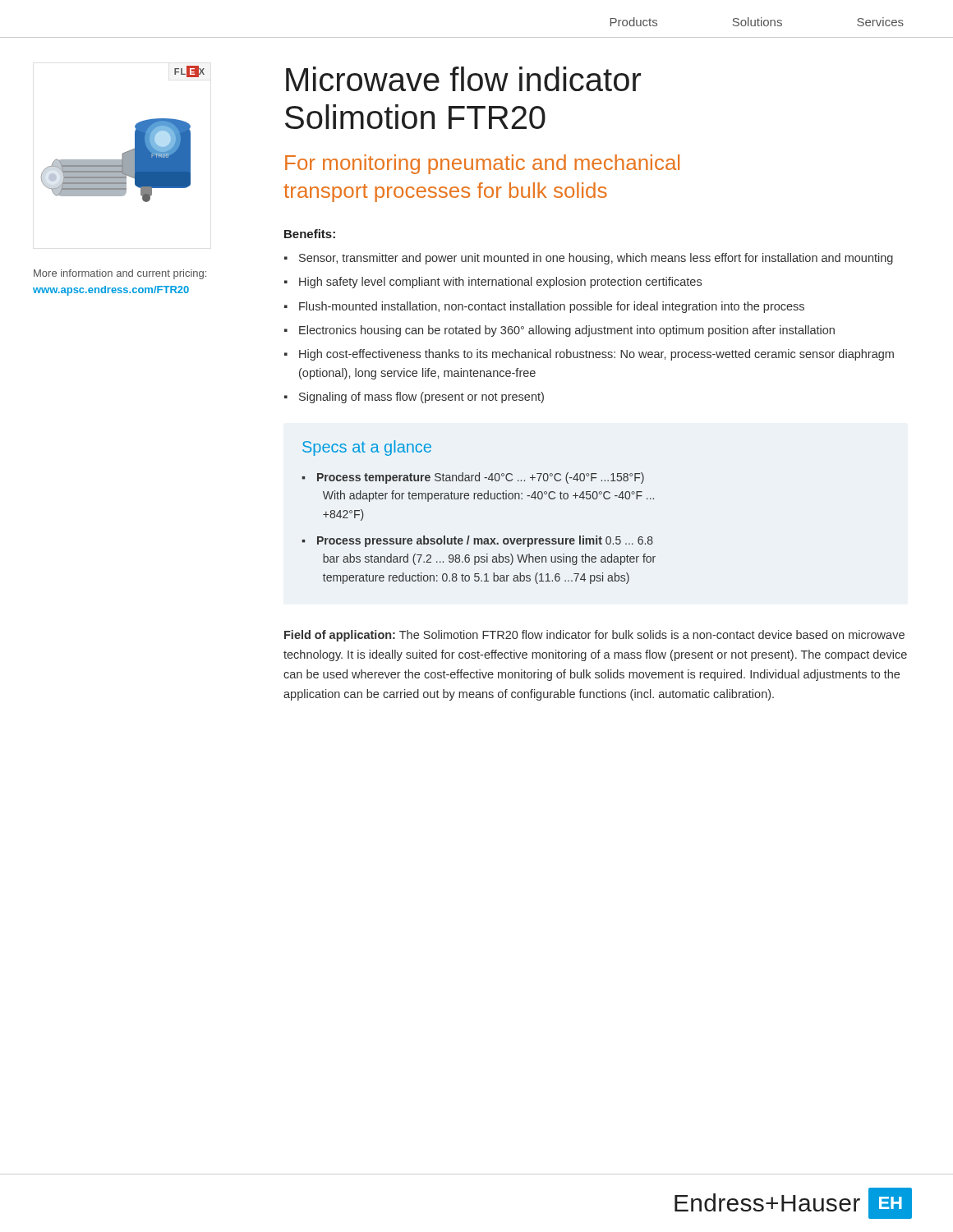Locate the passage starting "▪ Process temperature Standard -40°C ... +70°C"
953x1232 pixels.
[478, 494]
